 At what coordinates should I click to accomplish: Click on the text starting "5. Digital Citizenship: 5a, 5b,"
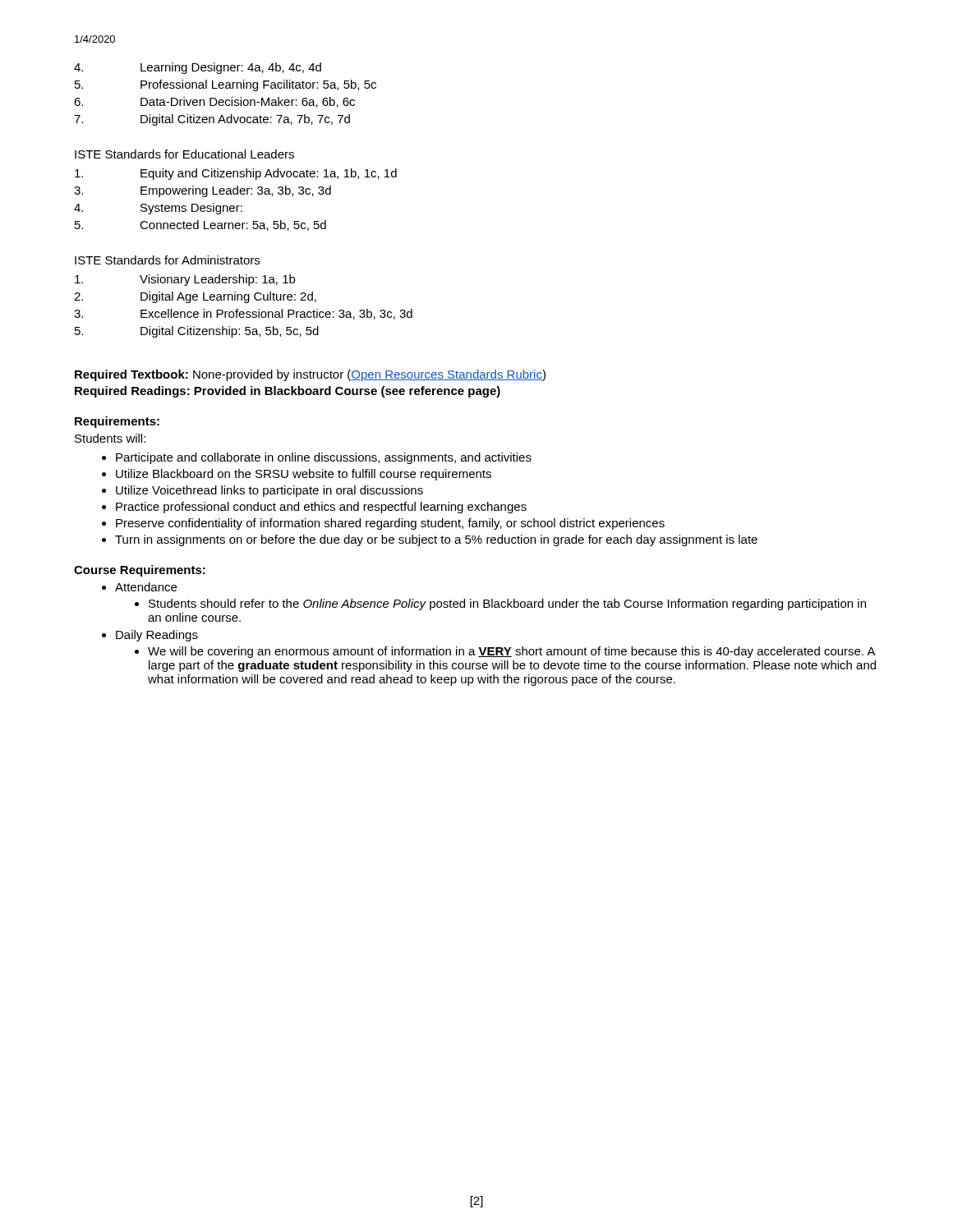pos(197,331)
